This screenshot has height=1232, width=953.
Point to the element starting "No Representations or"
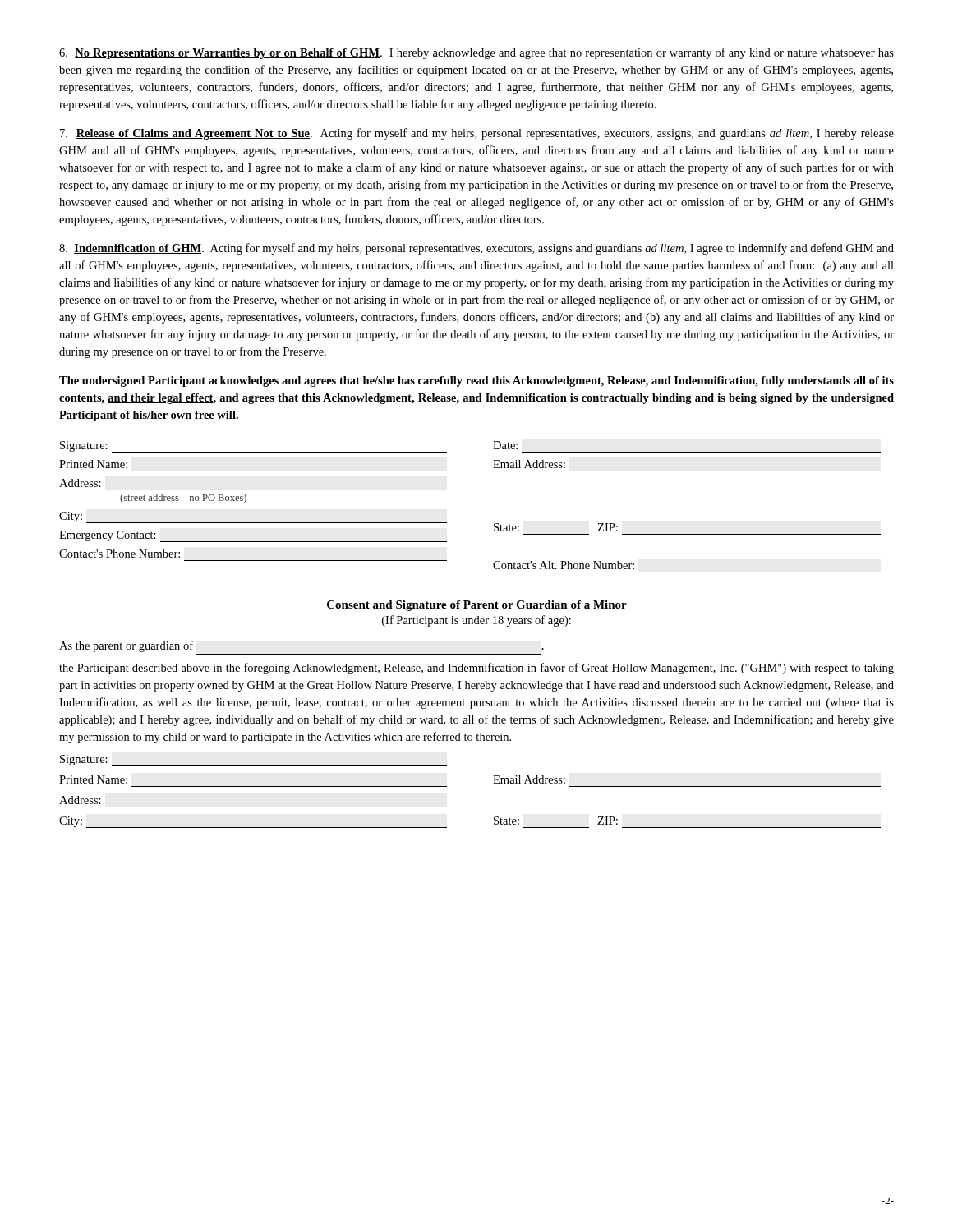point(476,79)
